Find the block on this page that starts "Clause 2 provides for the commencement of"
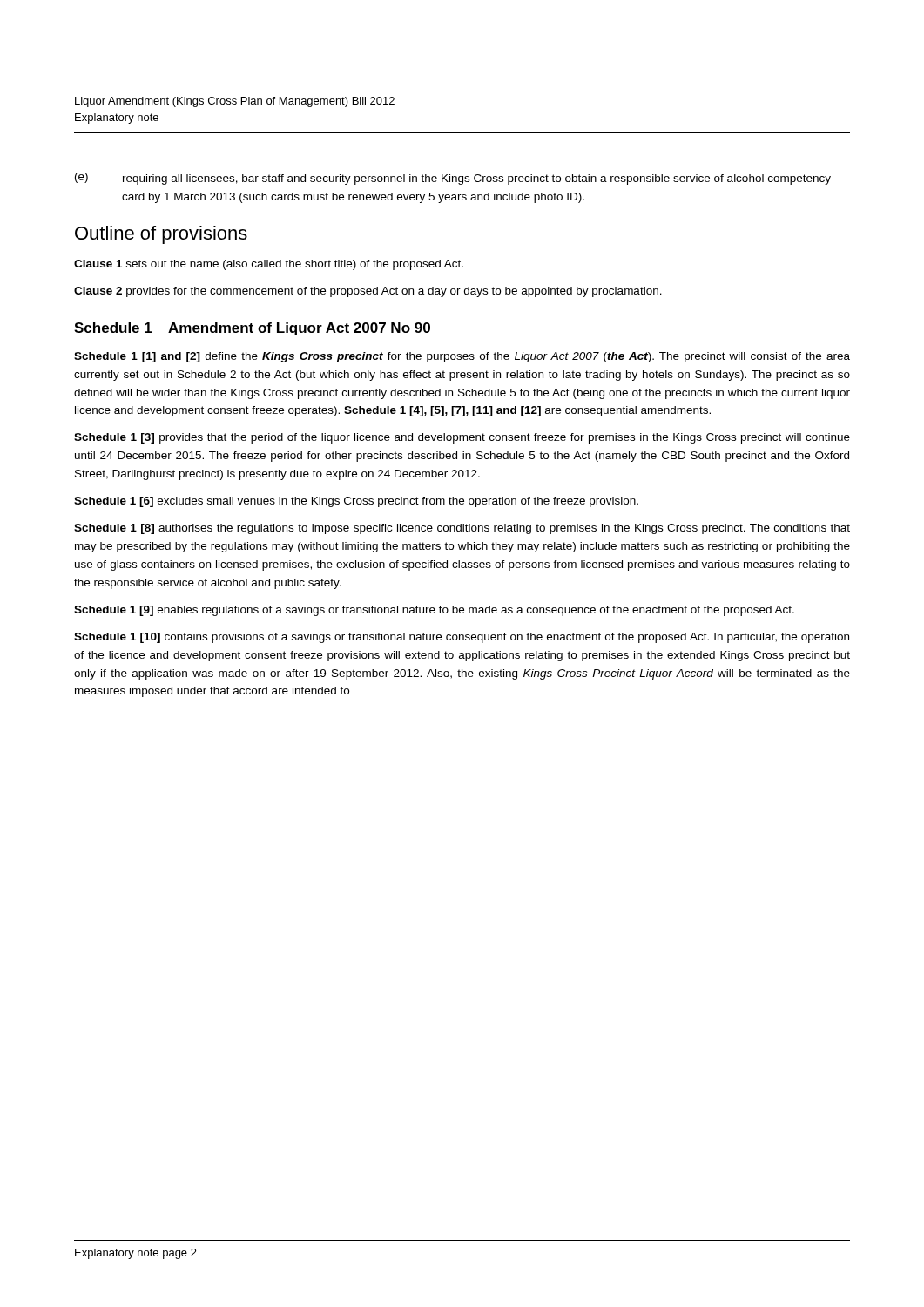 (368, 290)
